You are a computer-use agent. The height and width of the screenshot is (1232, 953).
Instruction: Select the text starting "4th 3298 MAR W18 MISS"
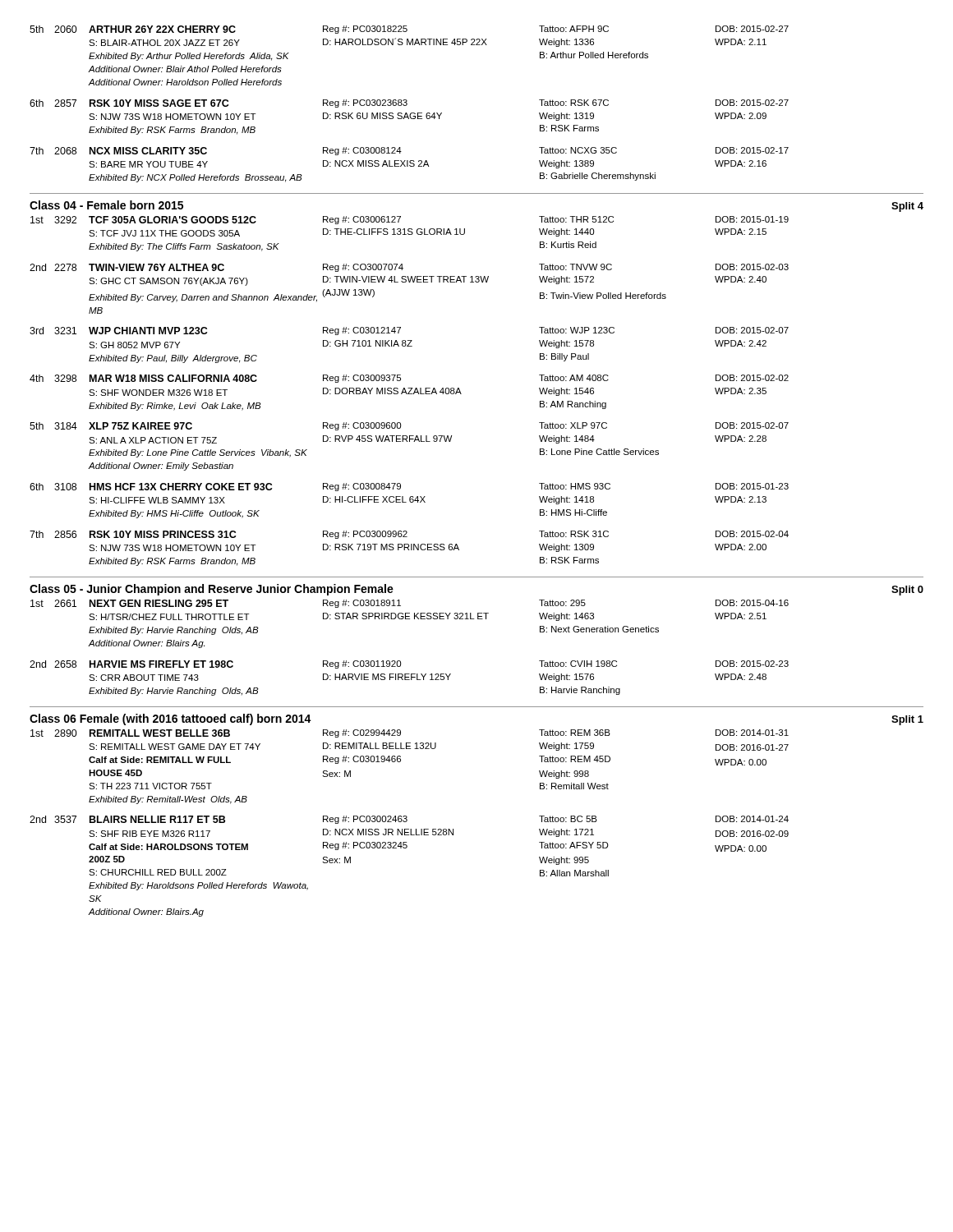[409, 393]
